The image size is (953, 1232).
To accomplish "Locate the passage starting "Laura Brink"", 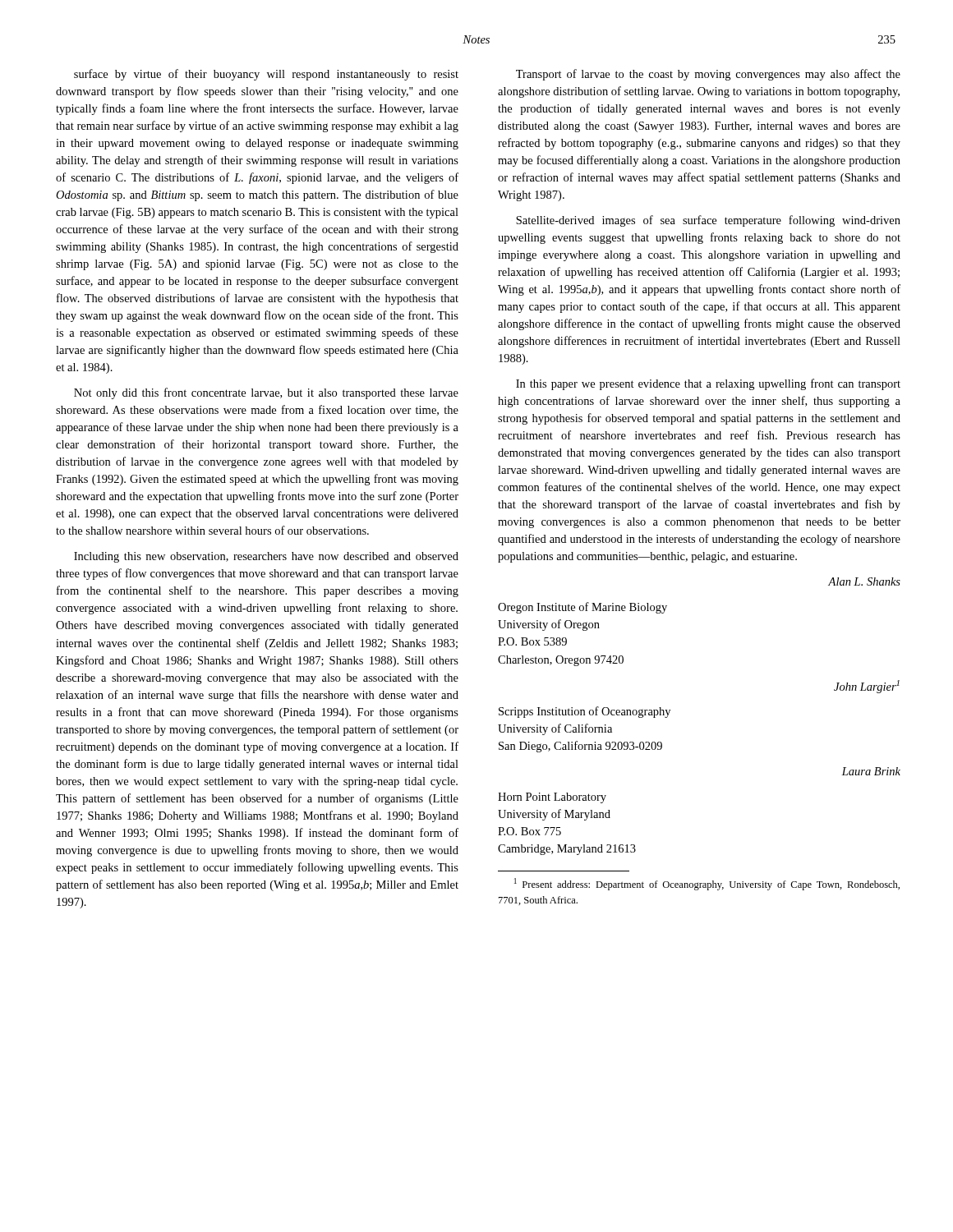I will [x=871, y=771].
